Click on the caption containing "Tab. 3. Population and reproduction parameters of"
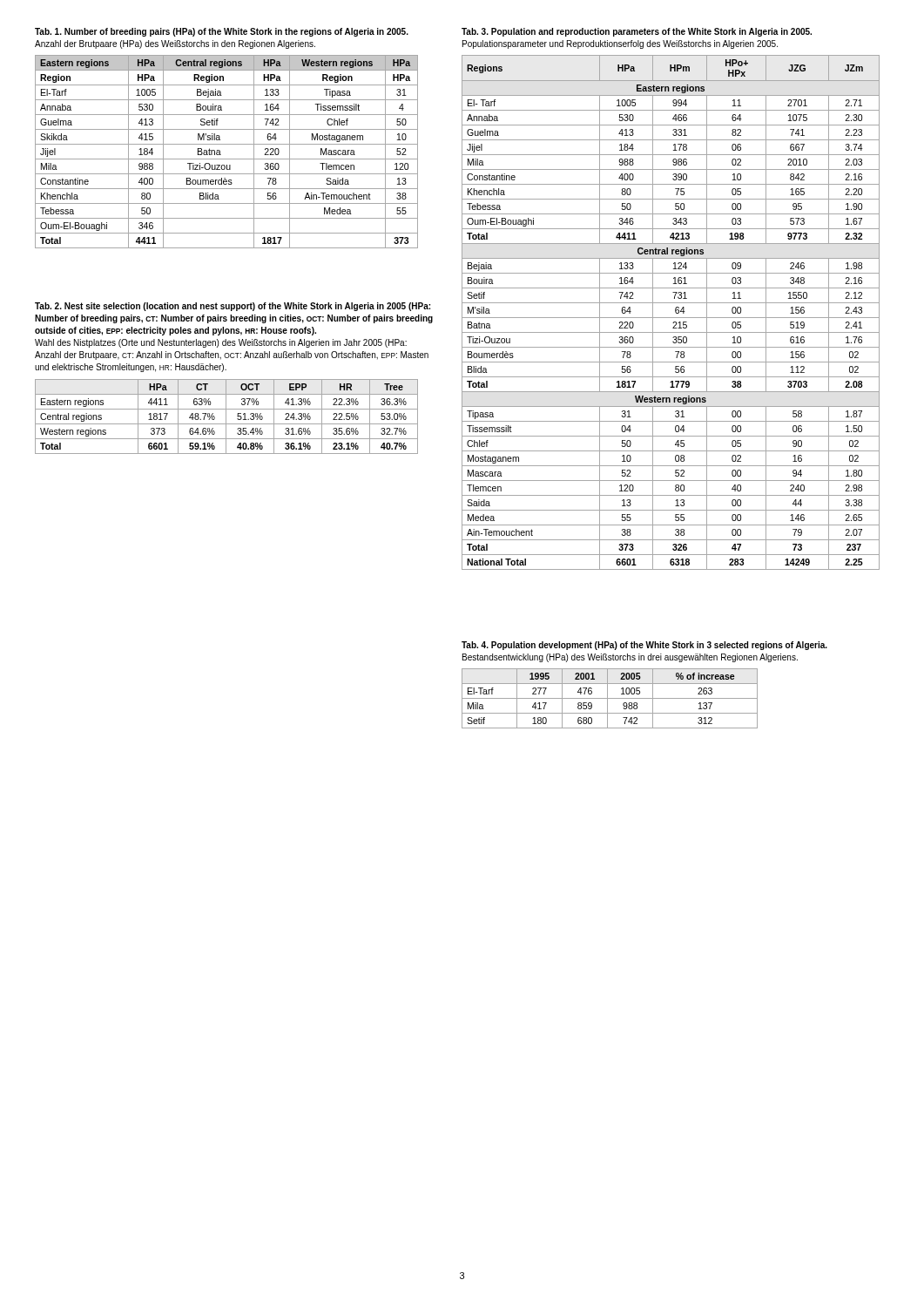 tap(637, 38)
